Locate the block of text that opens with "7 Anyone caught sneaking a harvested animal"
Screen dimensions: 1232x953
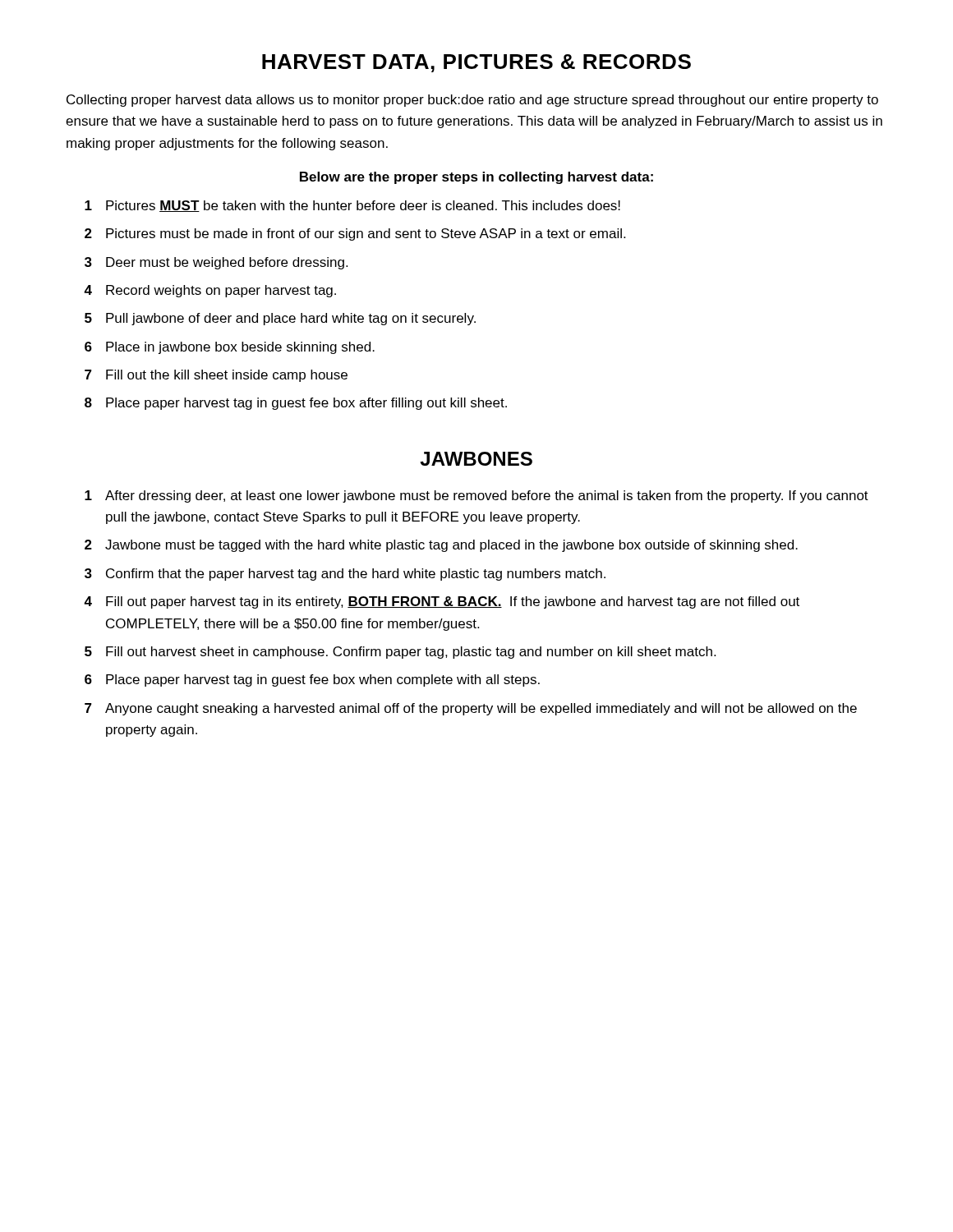pos(476,719)
